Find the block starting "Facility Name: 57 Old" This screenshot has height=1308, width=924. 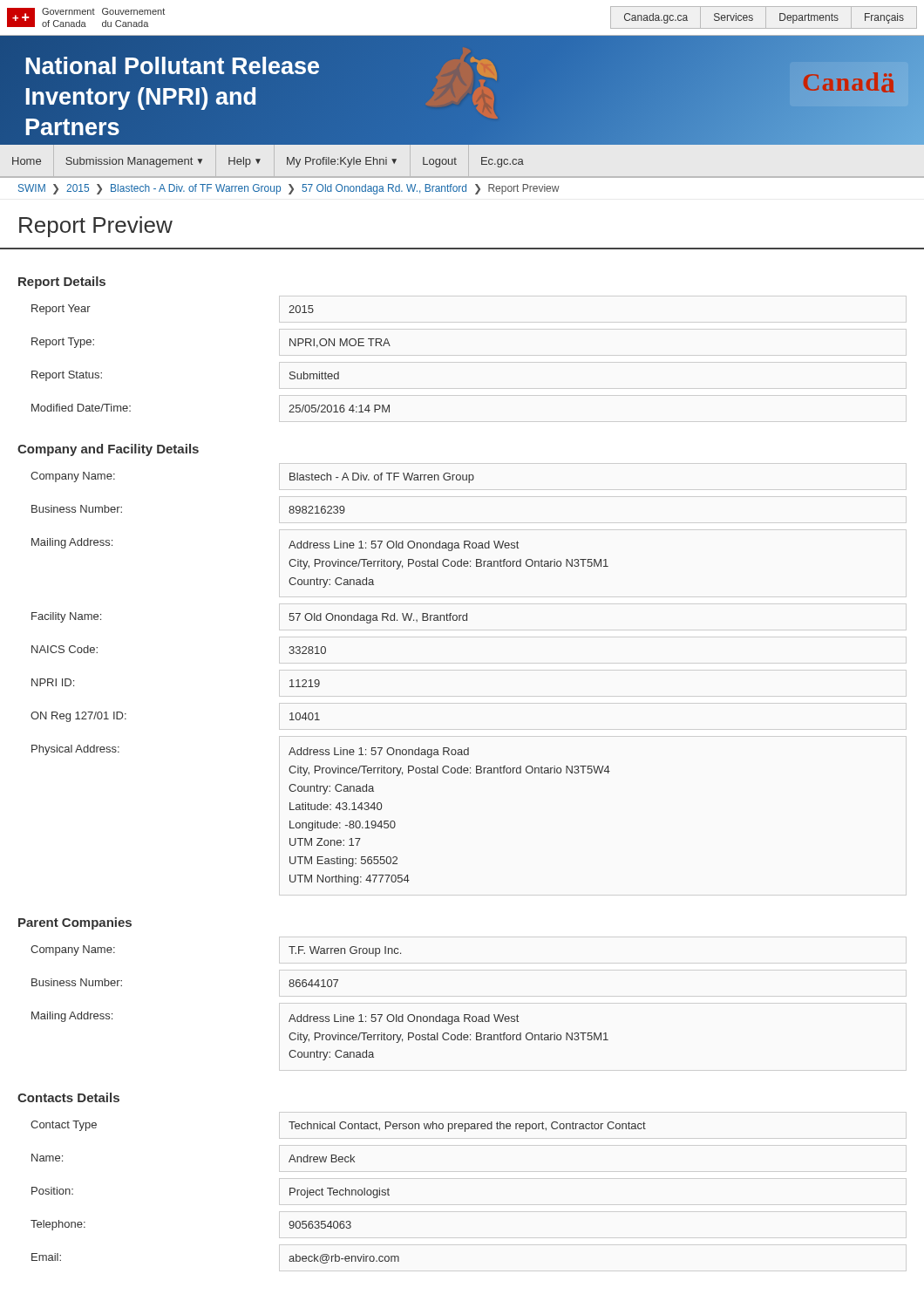(x=462, y=617)
